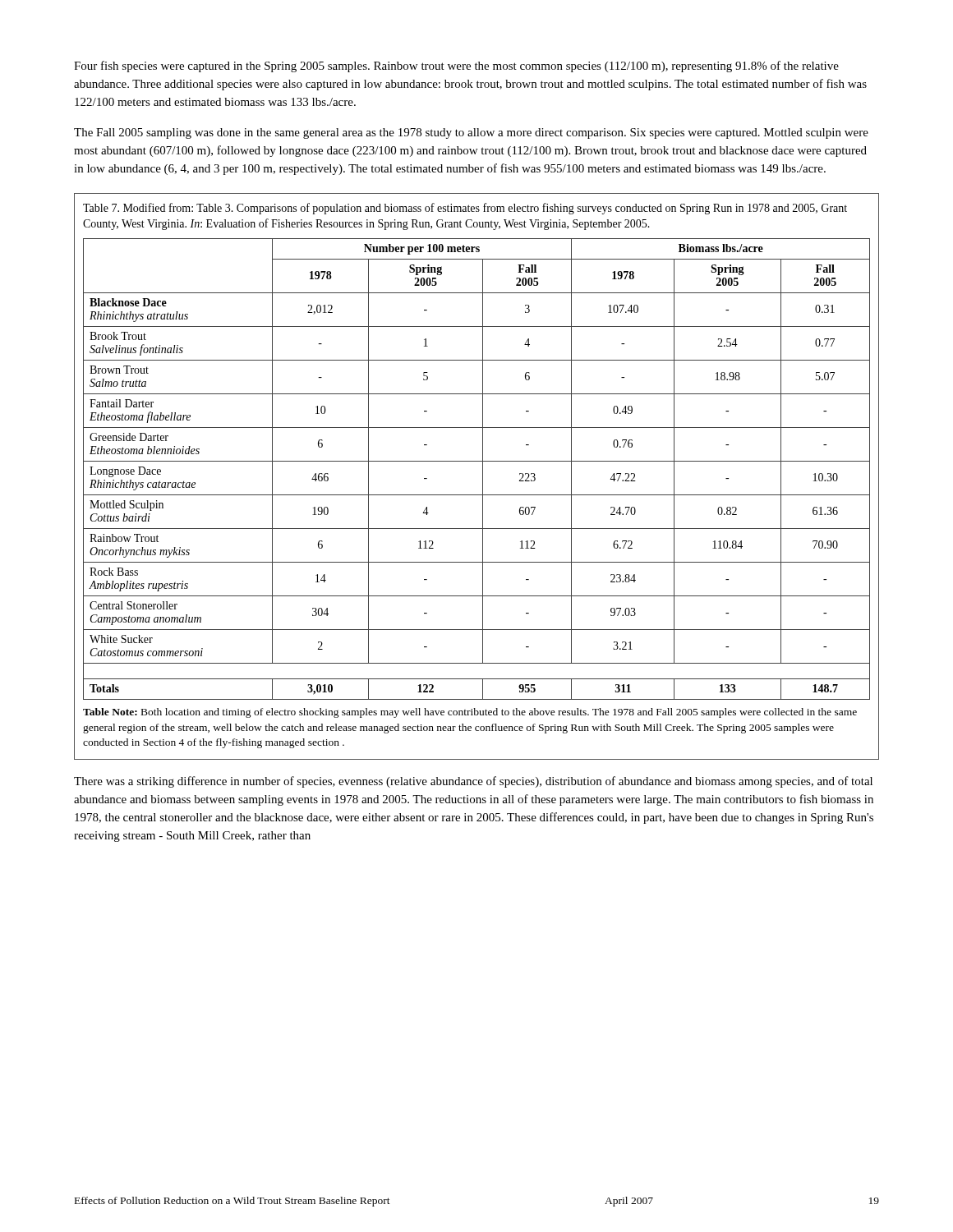
Task: Click a caption
Action: [x=465, y=216]
